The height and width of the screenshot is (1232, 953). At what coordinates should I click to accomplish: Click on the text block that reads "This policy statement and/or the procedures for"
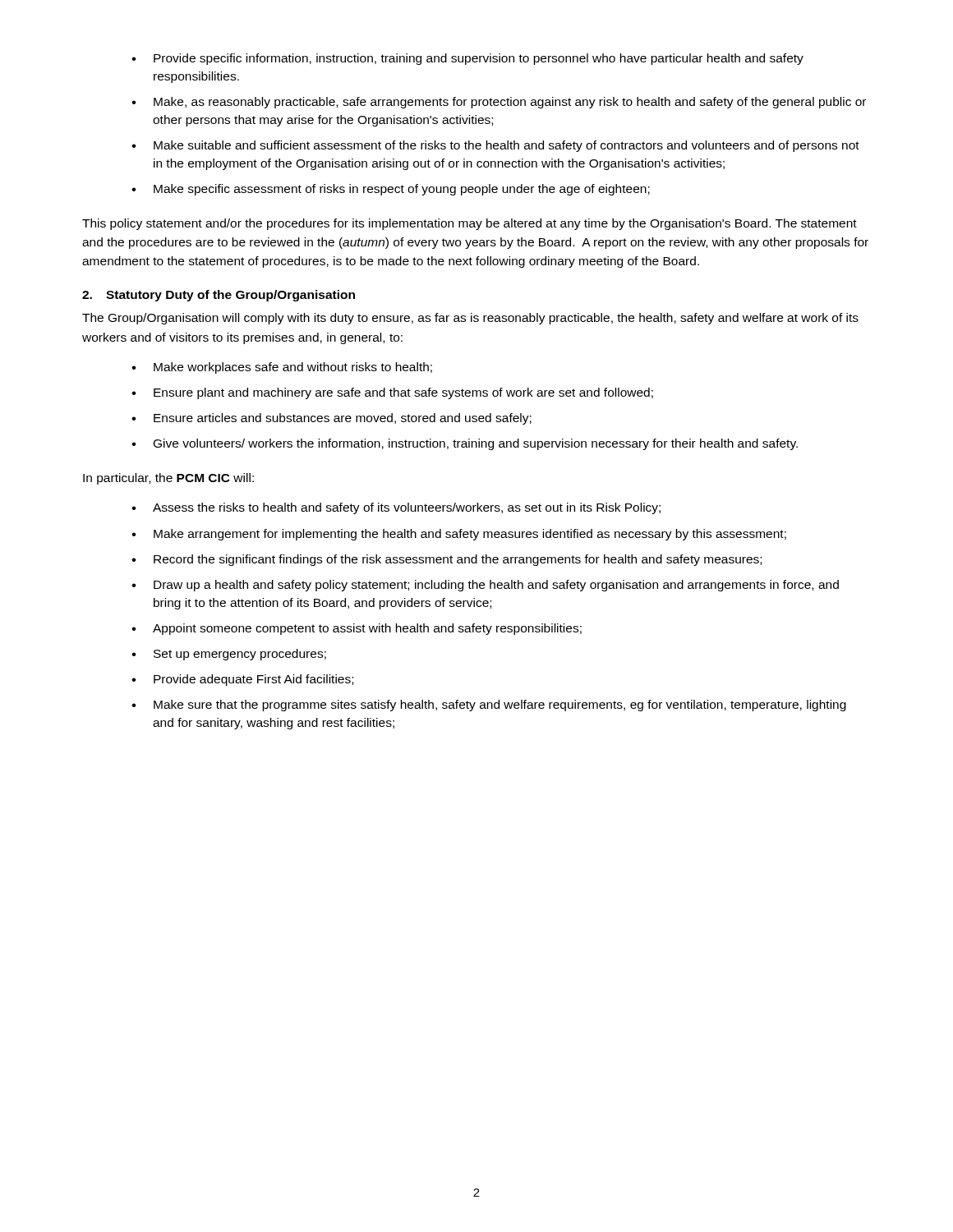click(x=475, y=242)
